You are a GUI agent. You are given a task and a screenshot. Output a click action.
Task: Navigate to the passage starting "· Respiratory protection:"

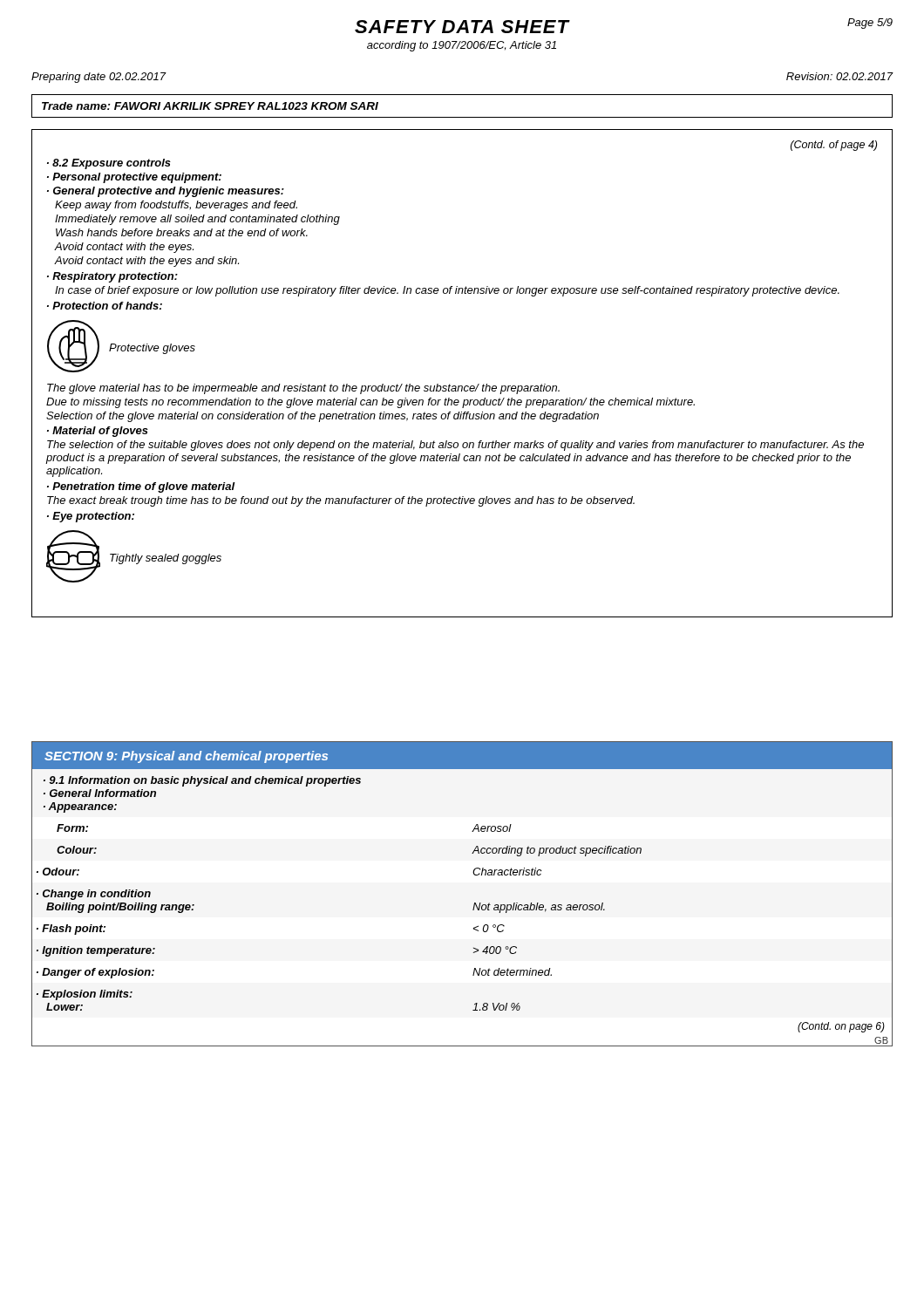(x=112, y=276)
